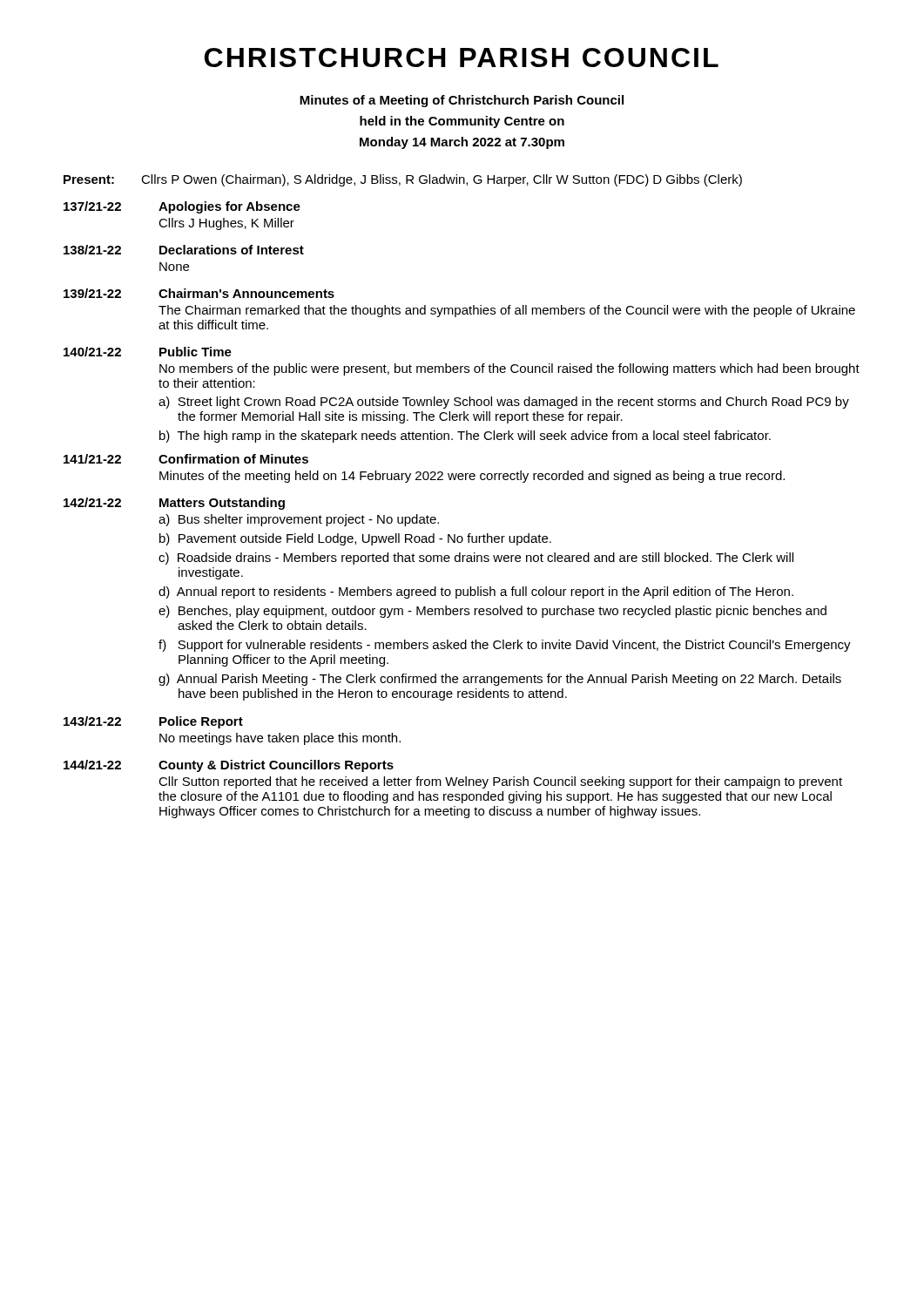Screen dimensions: 1307x924
Task: Click on the section header that reads "143/21-22 Police Report No meetings have taken"
Action: point(80,721)
